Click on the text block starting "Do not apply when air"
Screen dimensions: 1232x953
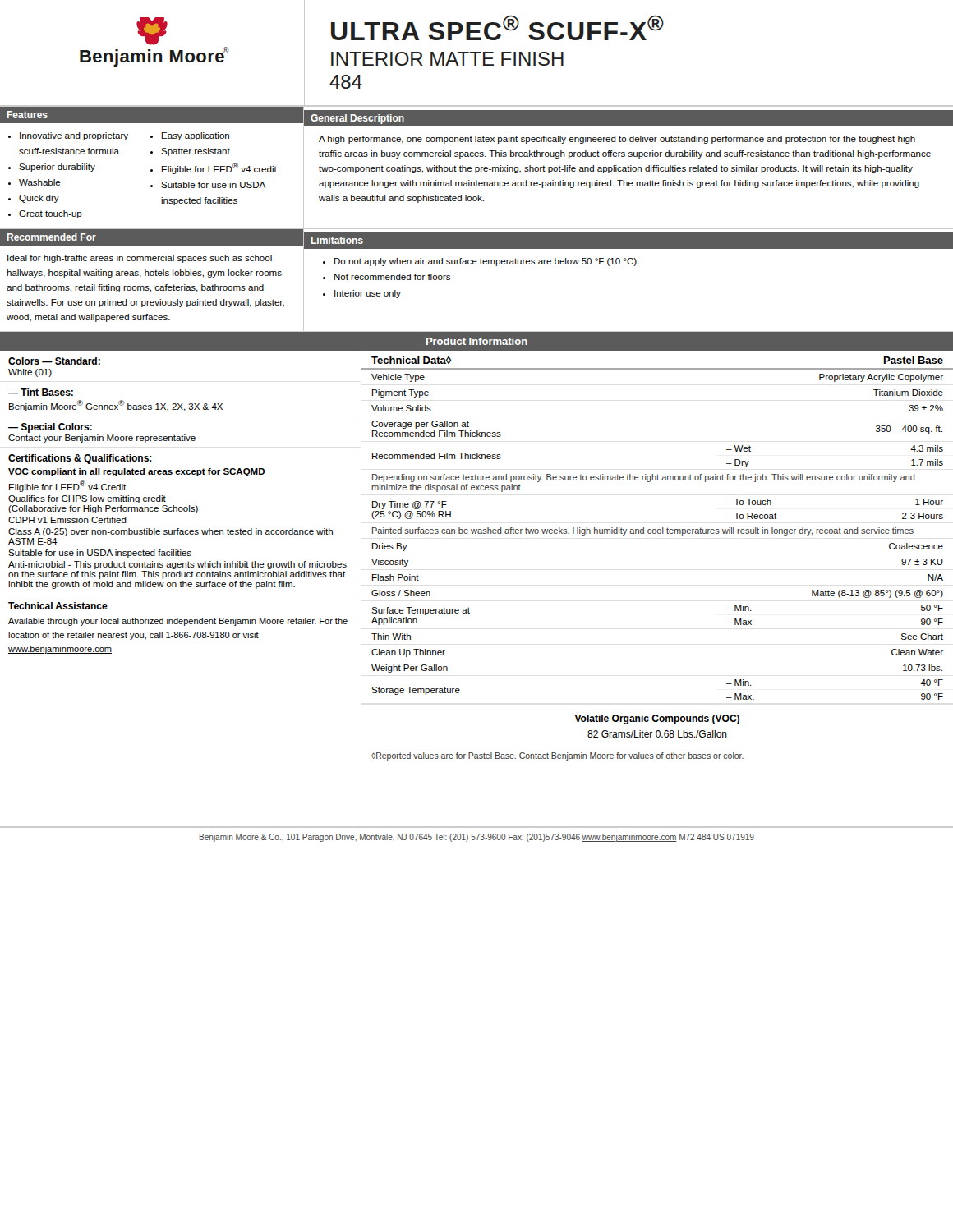click(485, 261)
